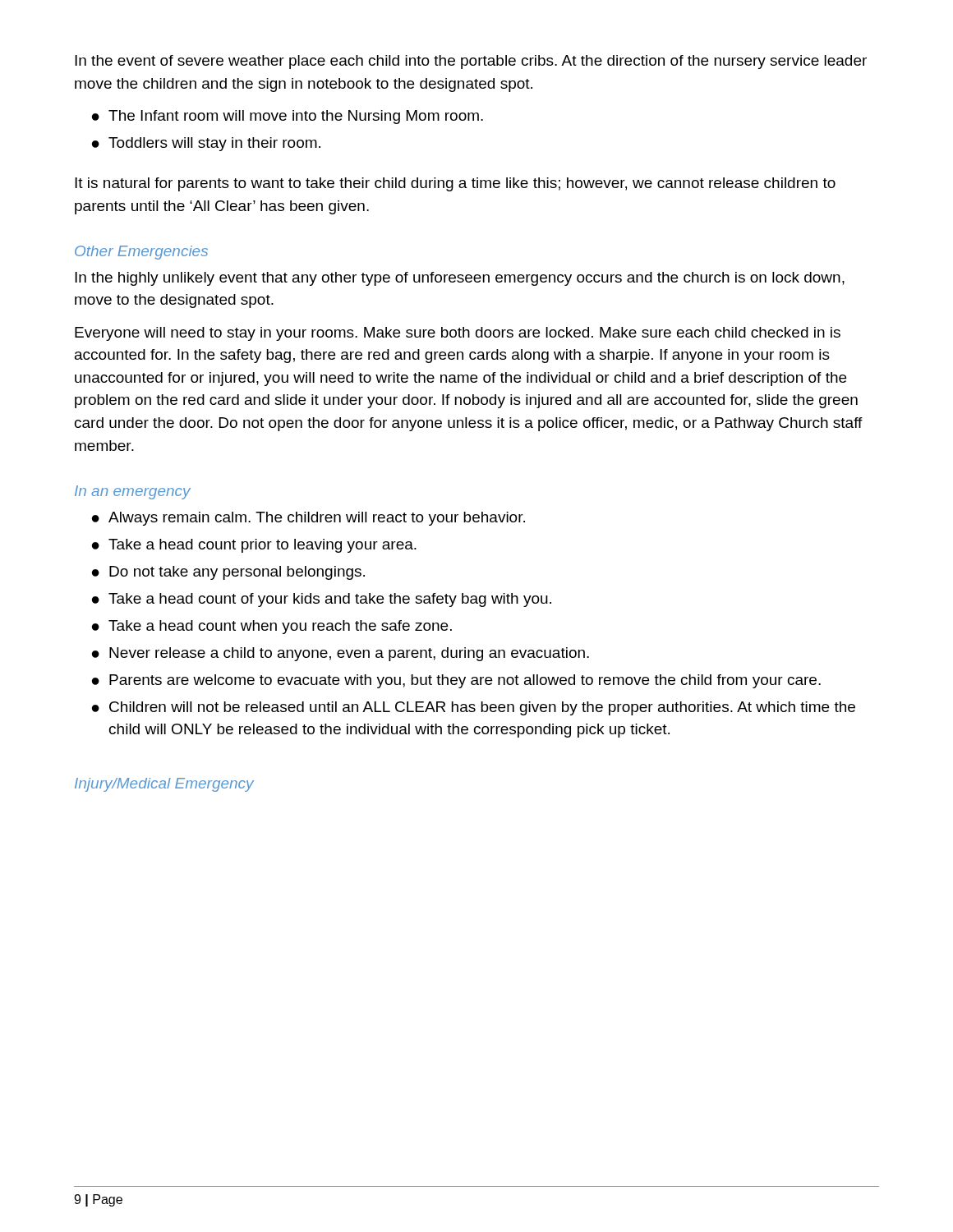Image resolution: width=953 pixels, height=1232 pixels.
Task: Where does it say "Other Emergencies"?
Action: coord(141,251)
